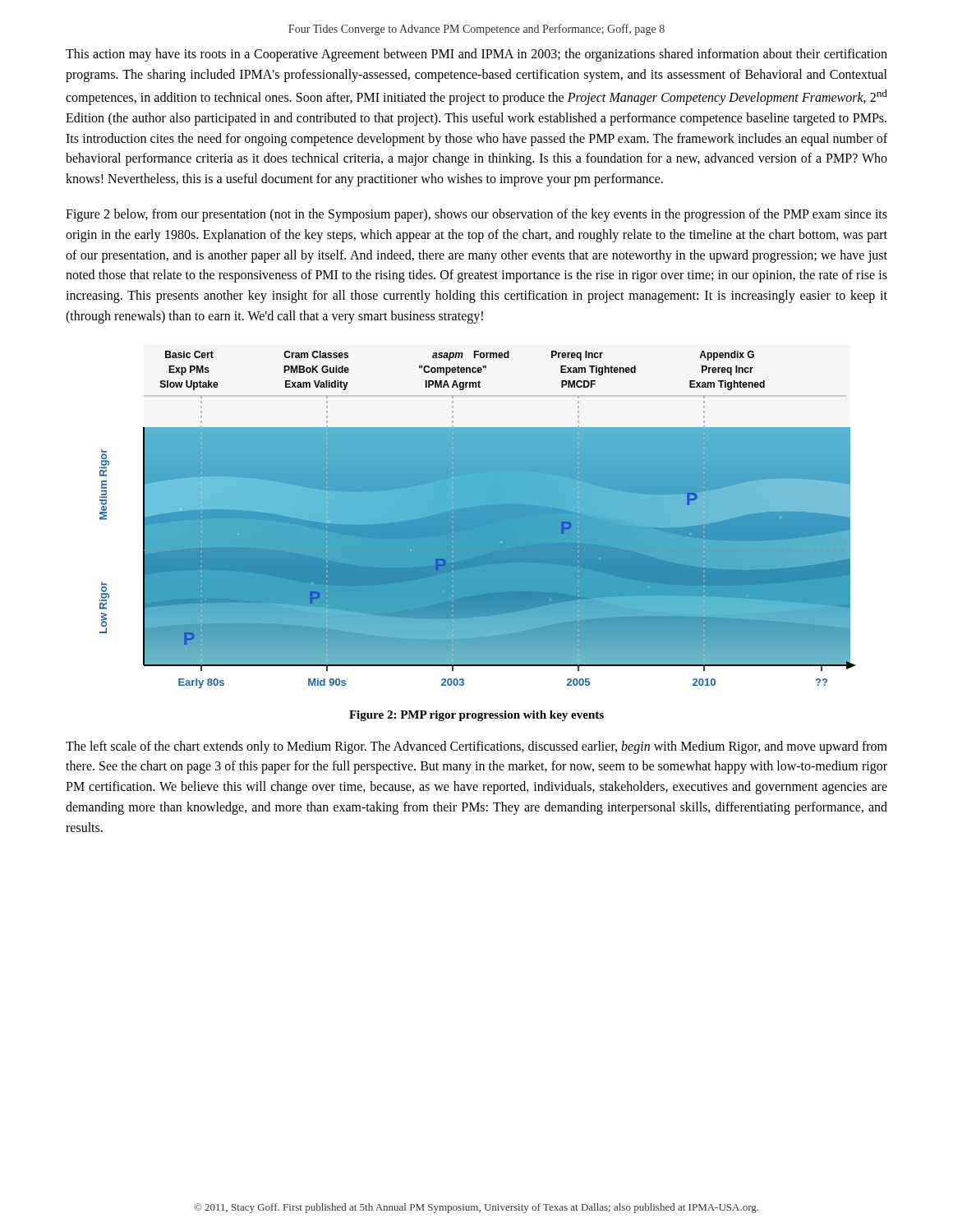Navigate to the element starting "This action may have its"
This screenshot has height=1232, width=953.
click(476, 116)
